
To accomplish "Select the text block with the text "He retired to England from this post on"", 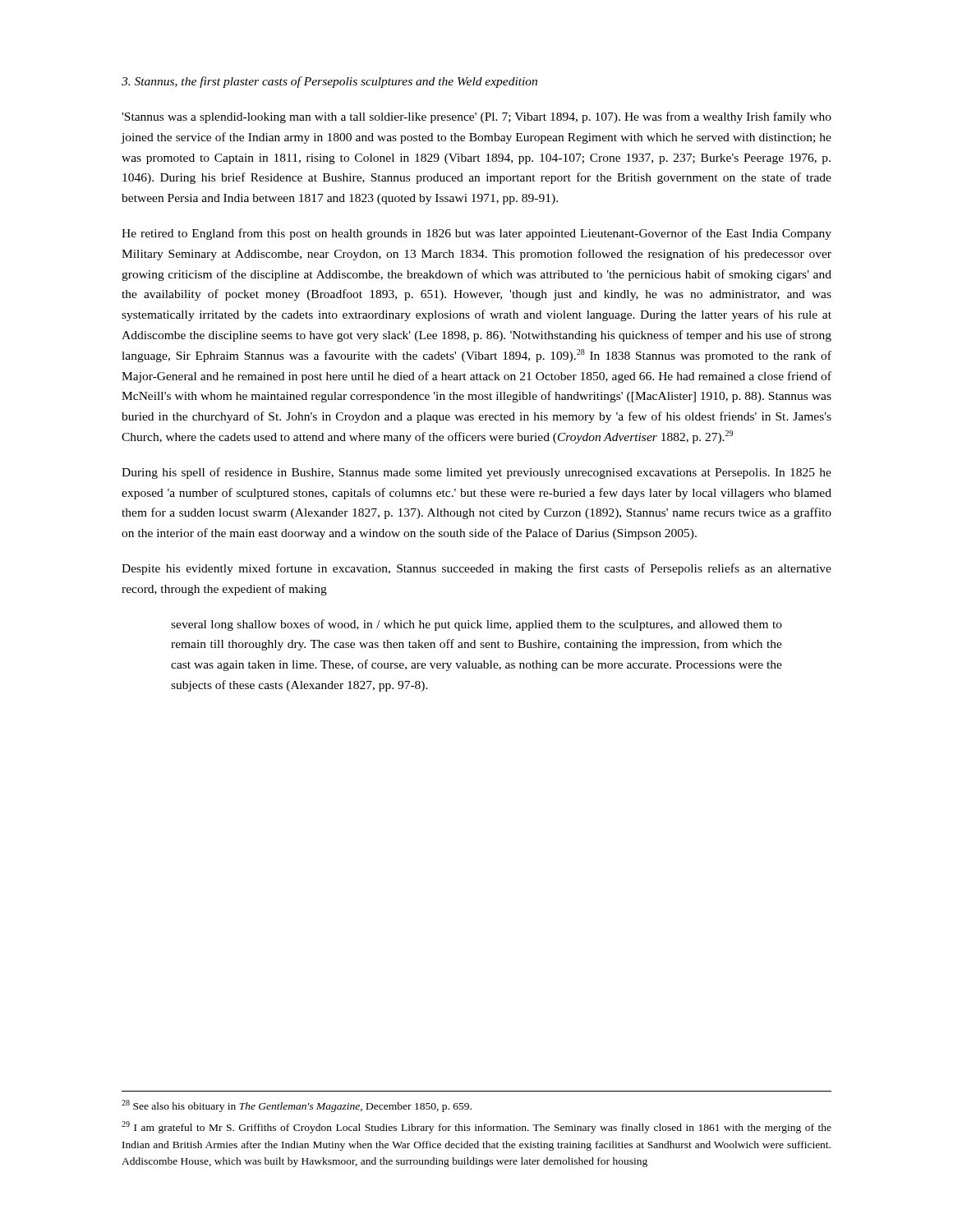I will [476, 335].
